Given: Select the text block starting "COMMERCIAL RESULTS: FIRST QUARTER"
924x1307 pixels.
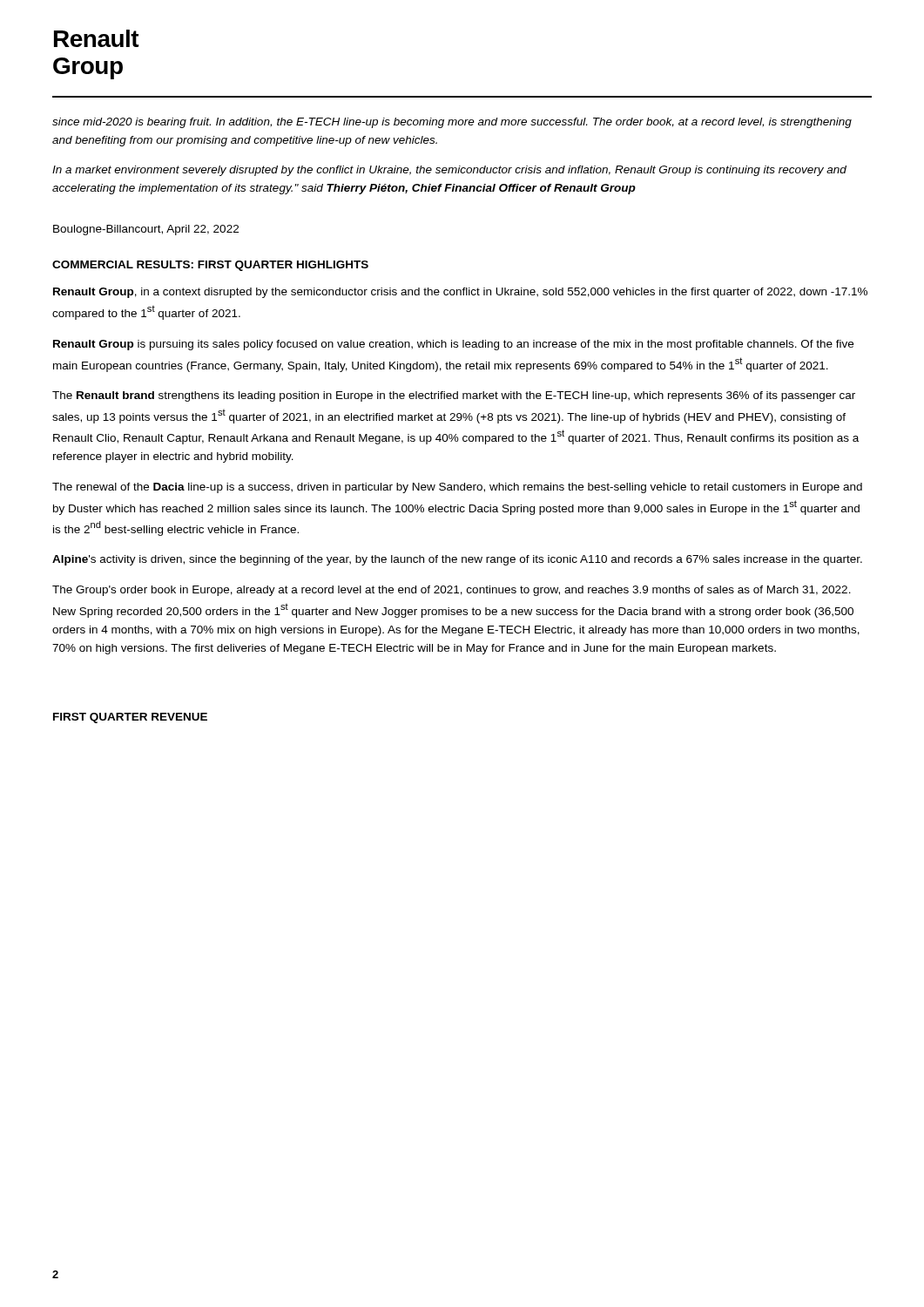Looking at the screenshot, I should [210, 265].
